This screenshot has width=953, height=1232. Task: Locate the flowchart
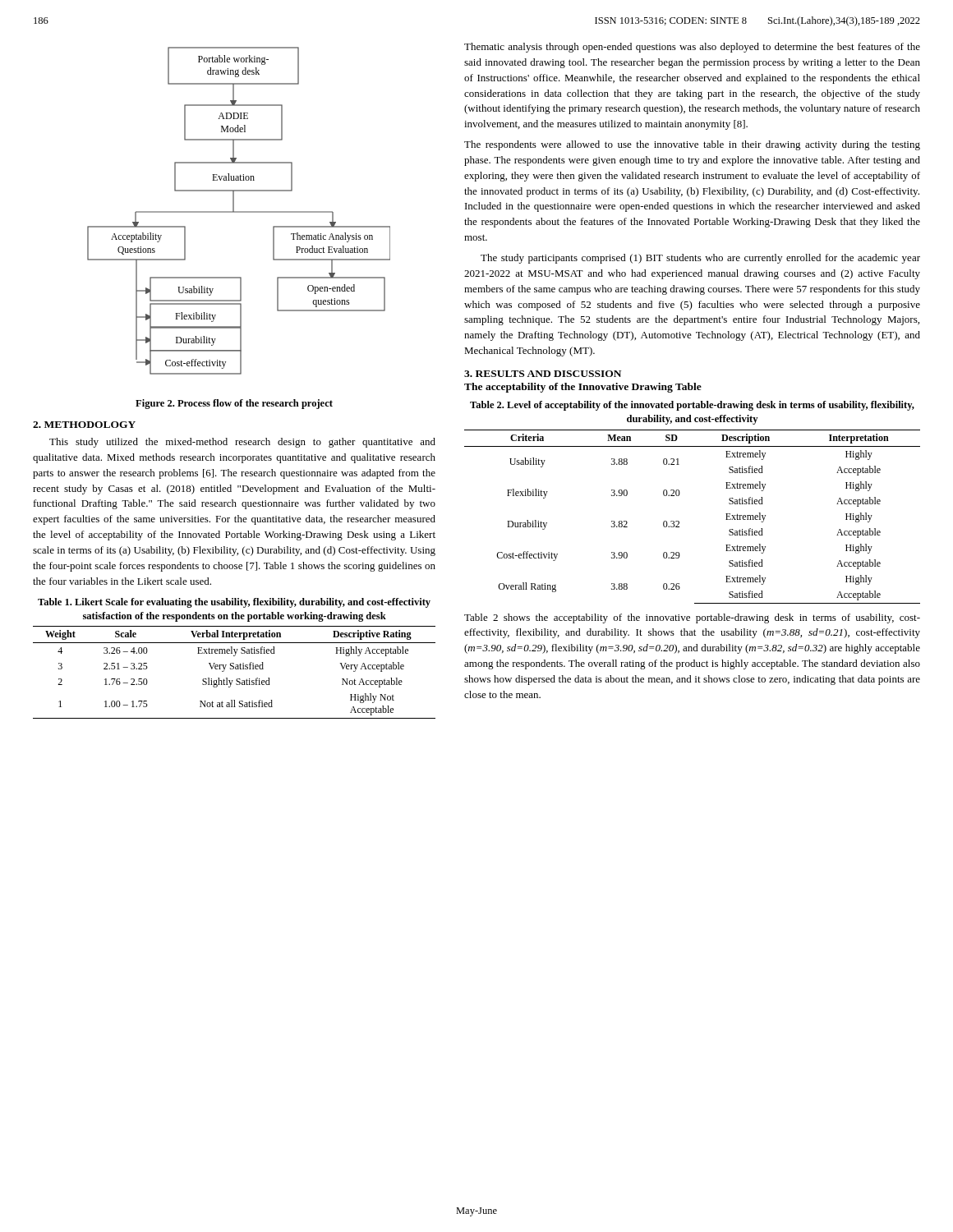(x=234, y=216)
